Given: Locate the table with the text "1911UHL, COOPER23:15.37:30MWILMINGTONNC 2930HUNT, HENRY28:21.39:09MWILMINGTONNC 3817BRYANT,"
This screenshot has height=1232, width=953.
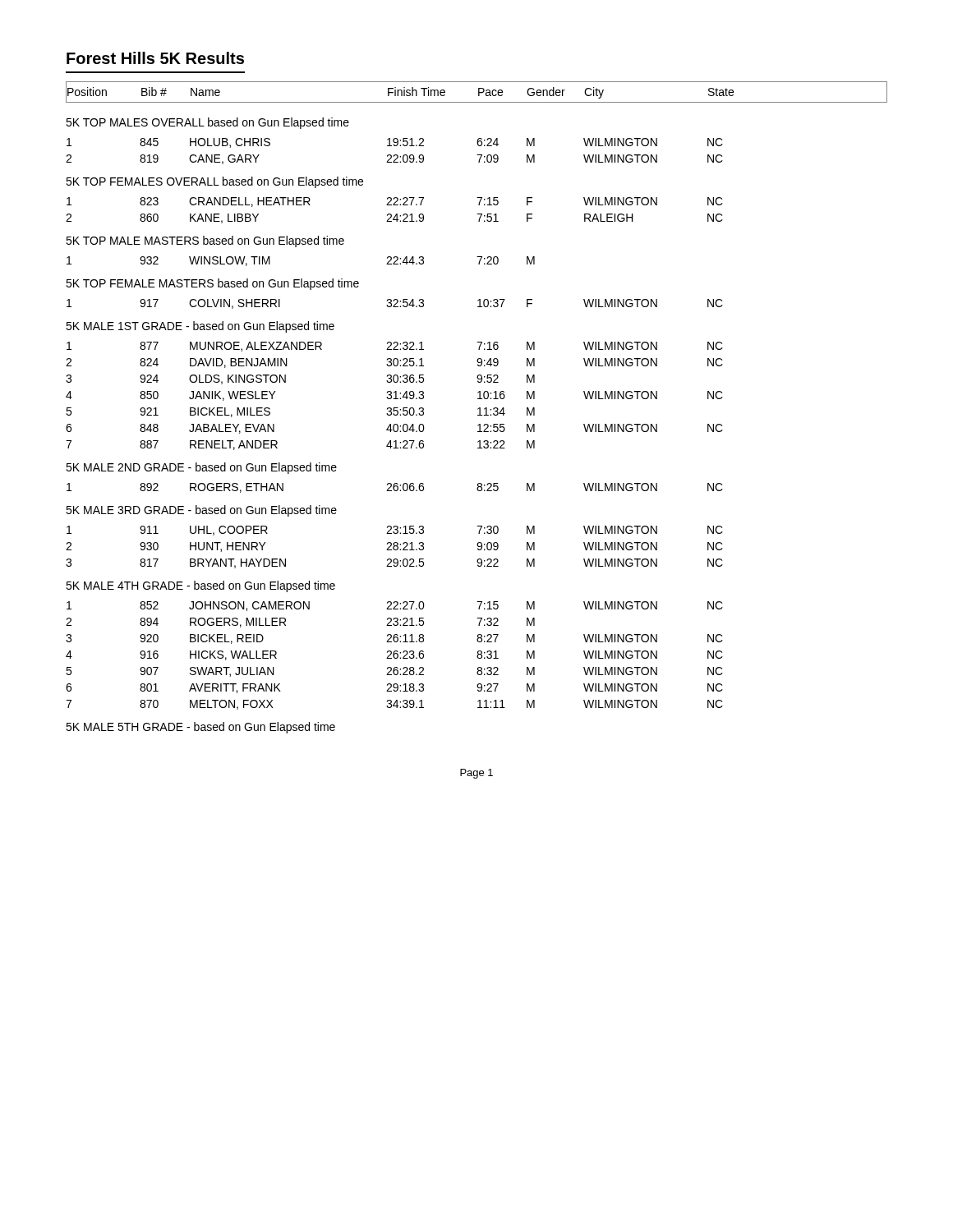Looking at the screenshot, I should point(476,546).
